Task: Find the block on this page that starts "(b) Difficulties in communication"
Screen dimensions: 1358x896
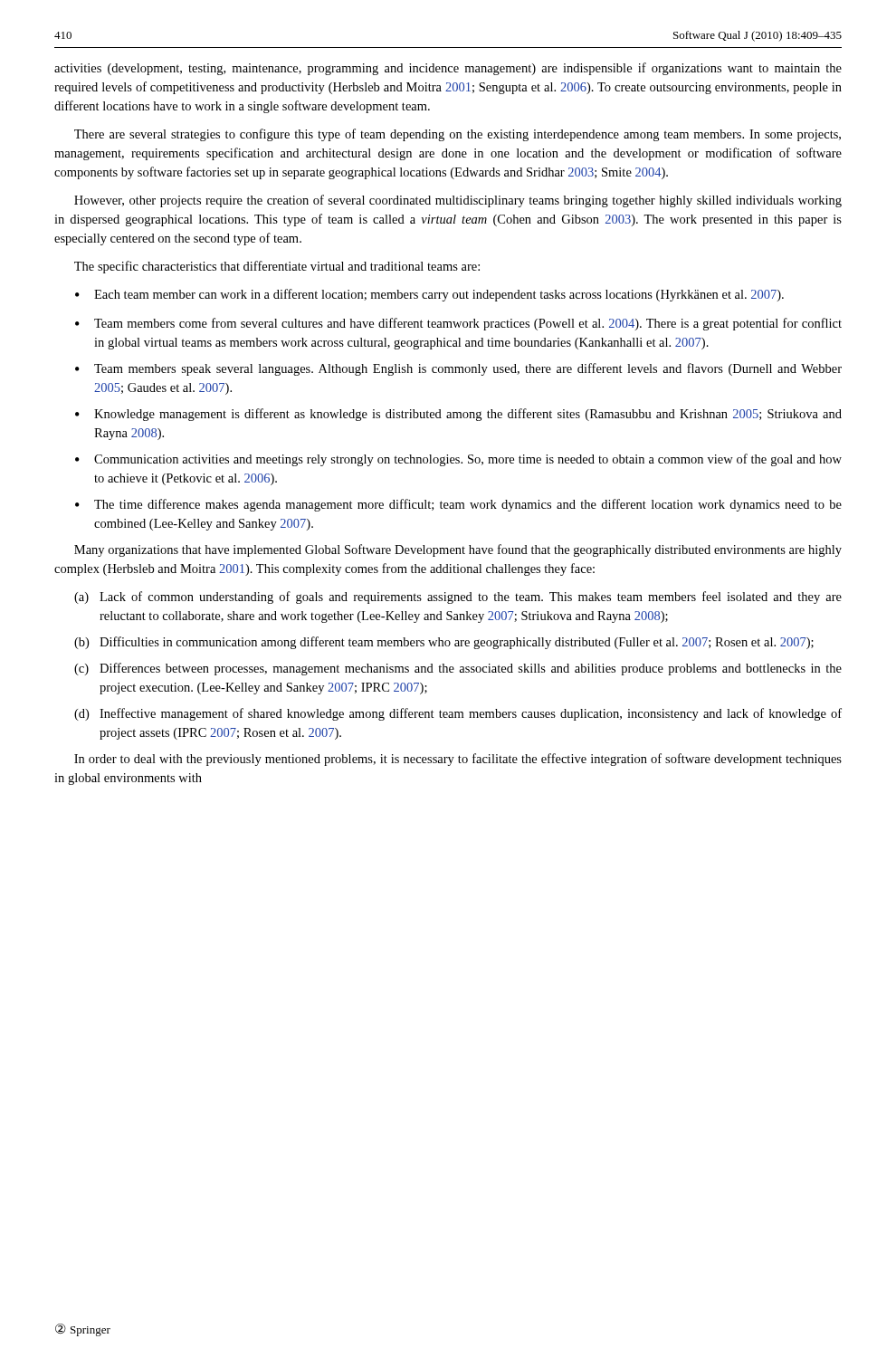Action: (458, 642)
